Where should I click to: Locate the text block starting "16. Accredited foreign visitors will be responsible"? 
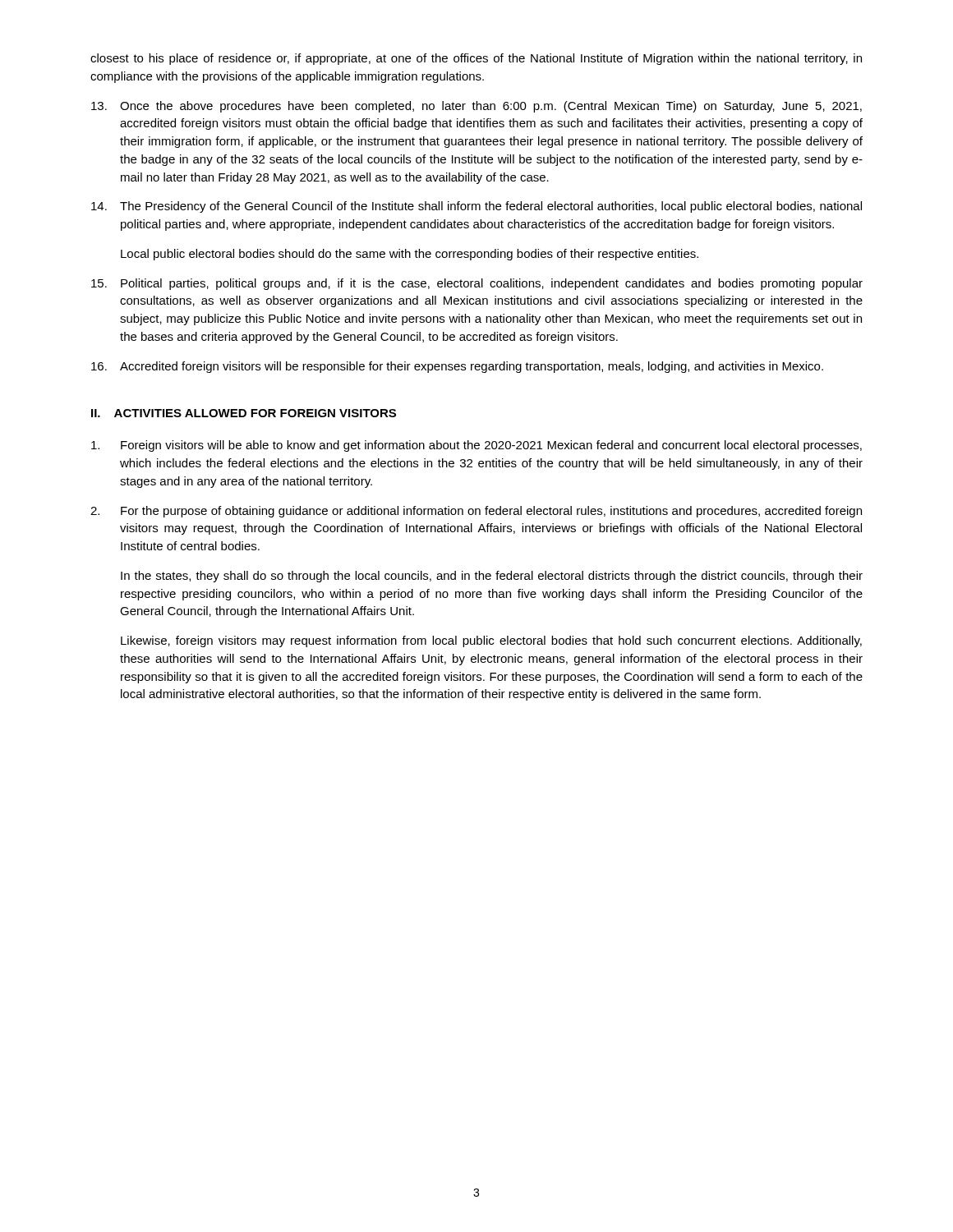[476, 366]
